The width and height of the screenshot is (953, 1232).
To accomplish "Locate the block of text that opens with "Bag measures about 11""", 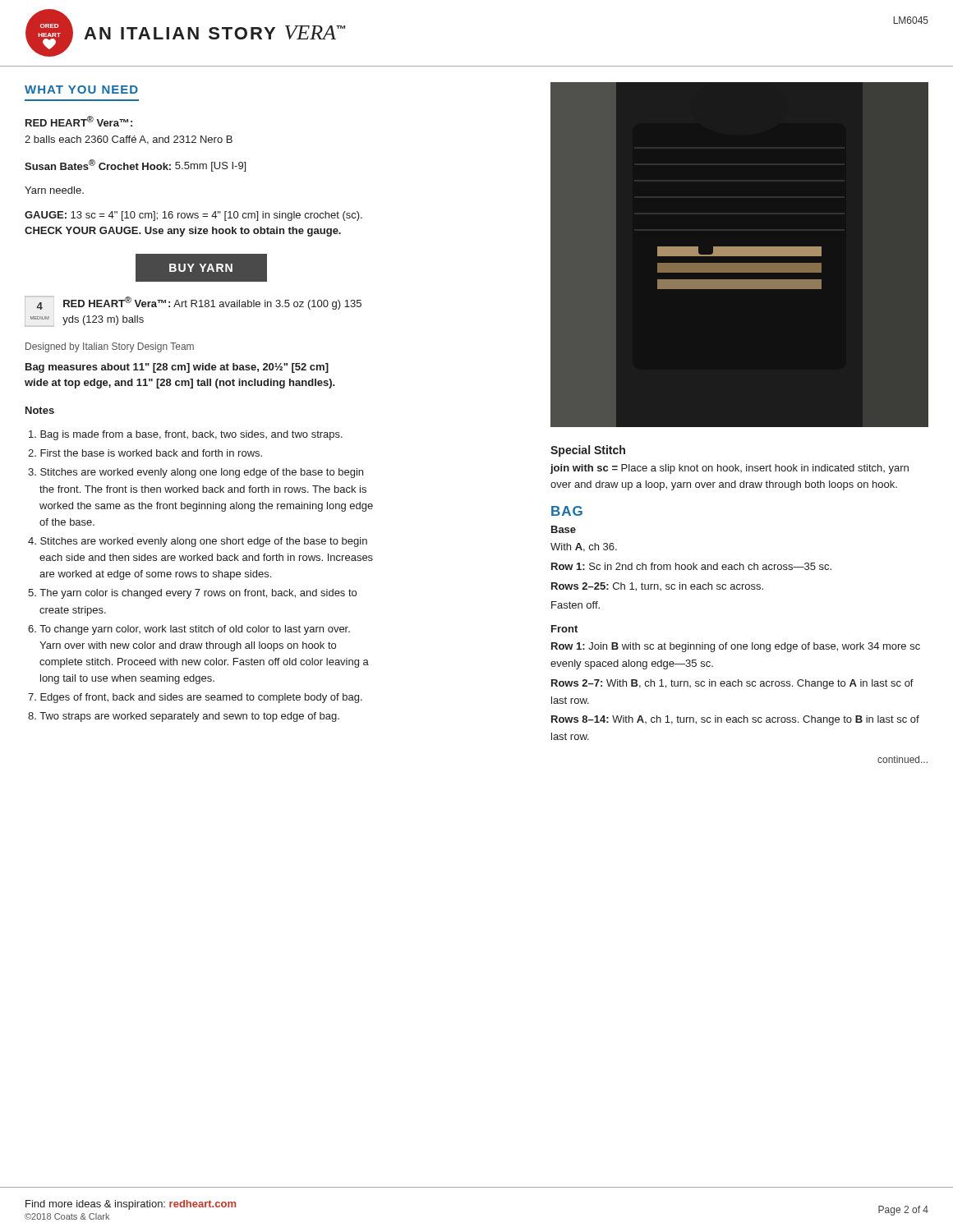I will tap(180, 374).
